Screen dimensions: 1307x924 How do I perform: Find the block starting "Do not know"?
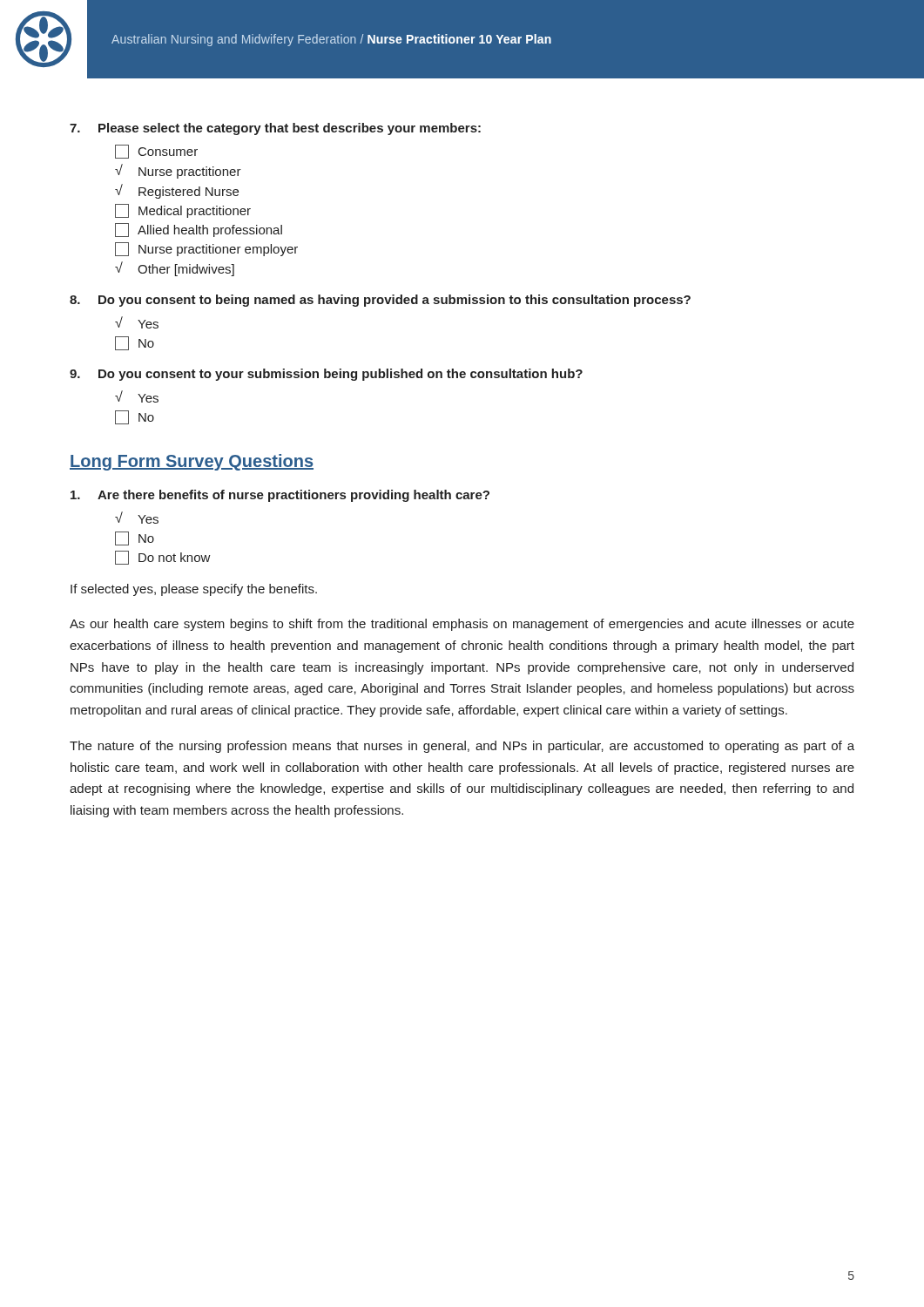163,557
